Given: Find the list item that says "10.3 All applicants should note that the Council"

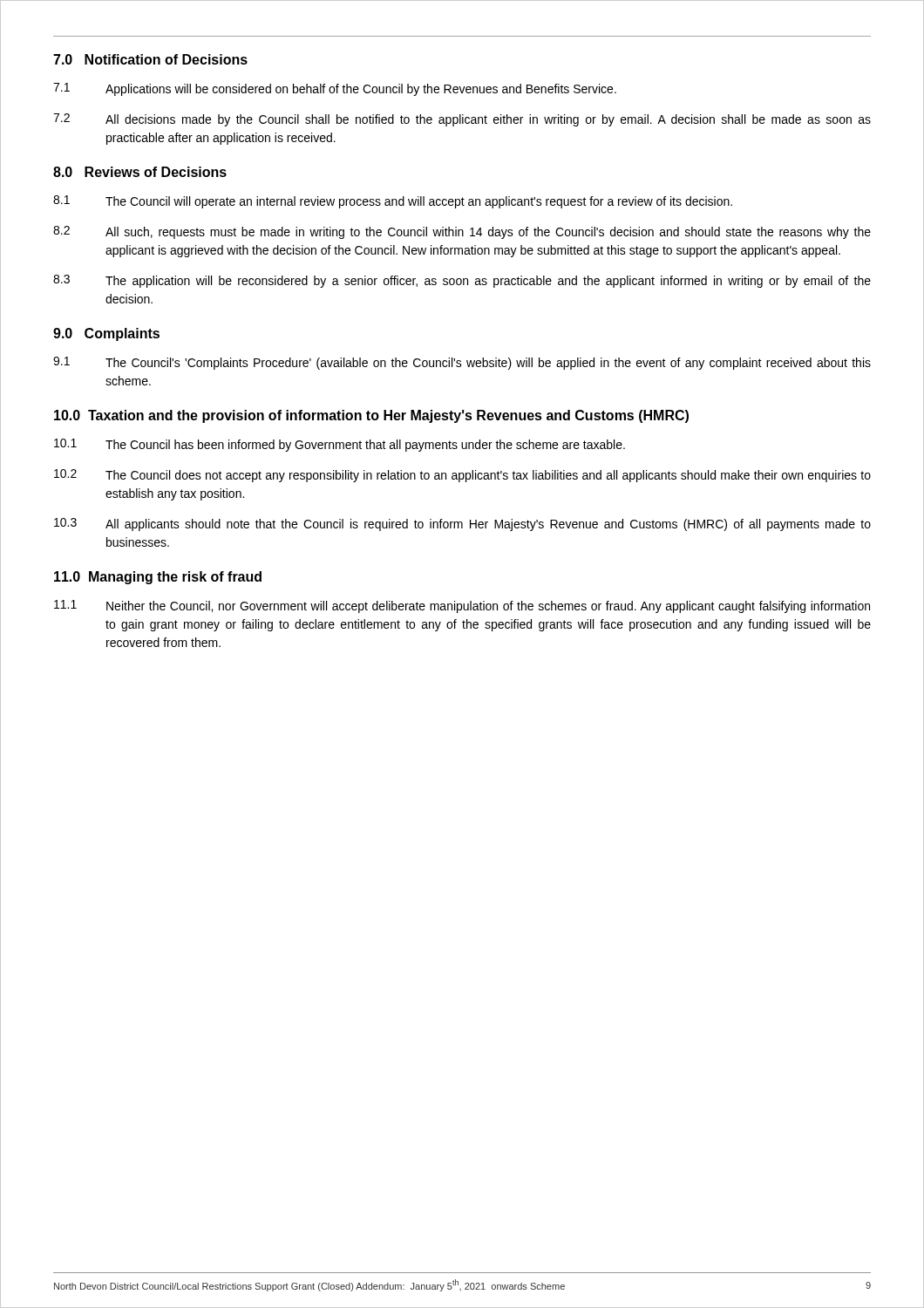Looking at the screenshot, I should pyautogui.click(x=462, y=534).
